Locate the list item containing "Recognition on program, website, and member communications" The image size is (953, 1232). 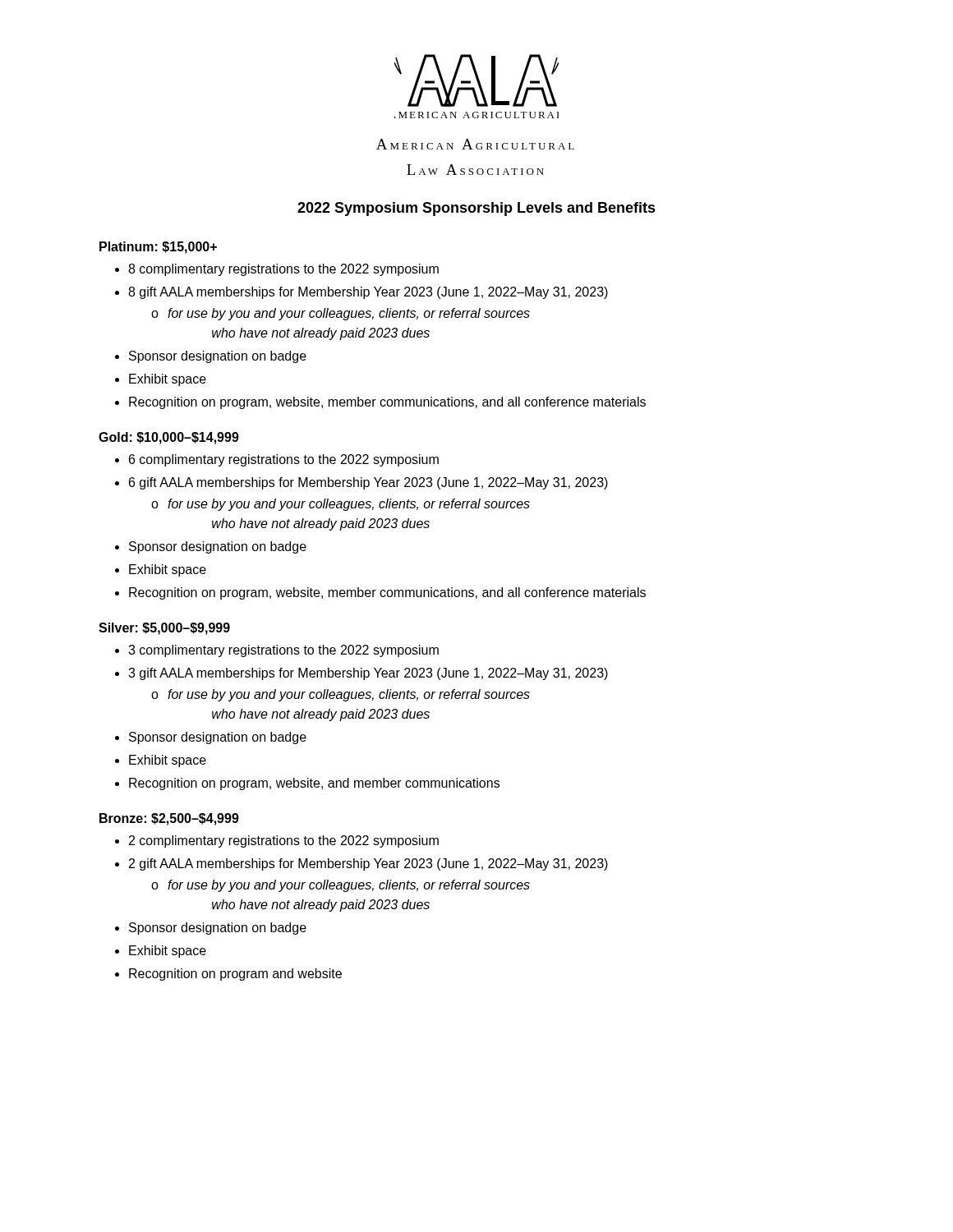[491, 784]
